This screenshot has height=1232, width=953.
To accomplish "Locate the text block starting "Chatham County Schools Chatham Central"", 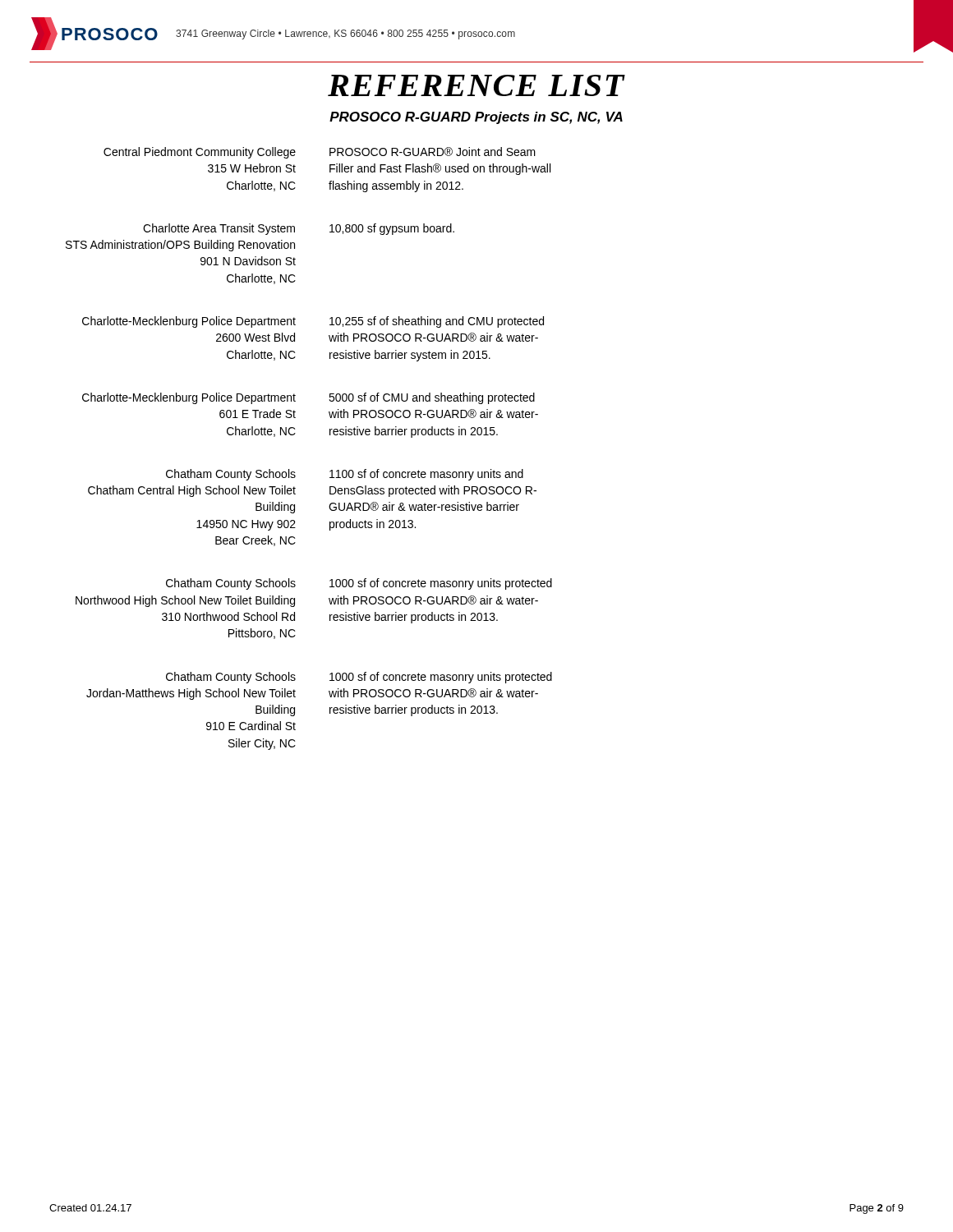I will [192, 507].
